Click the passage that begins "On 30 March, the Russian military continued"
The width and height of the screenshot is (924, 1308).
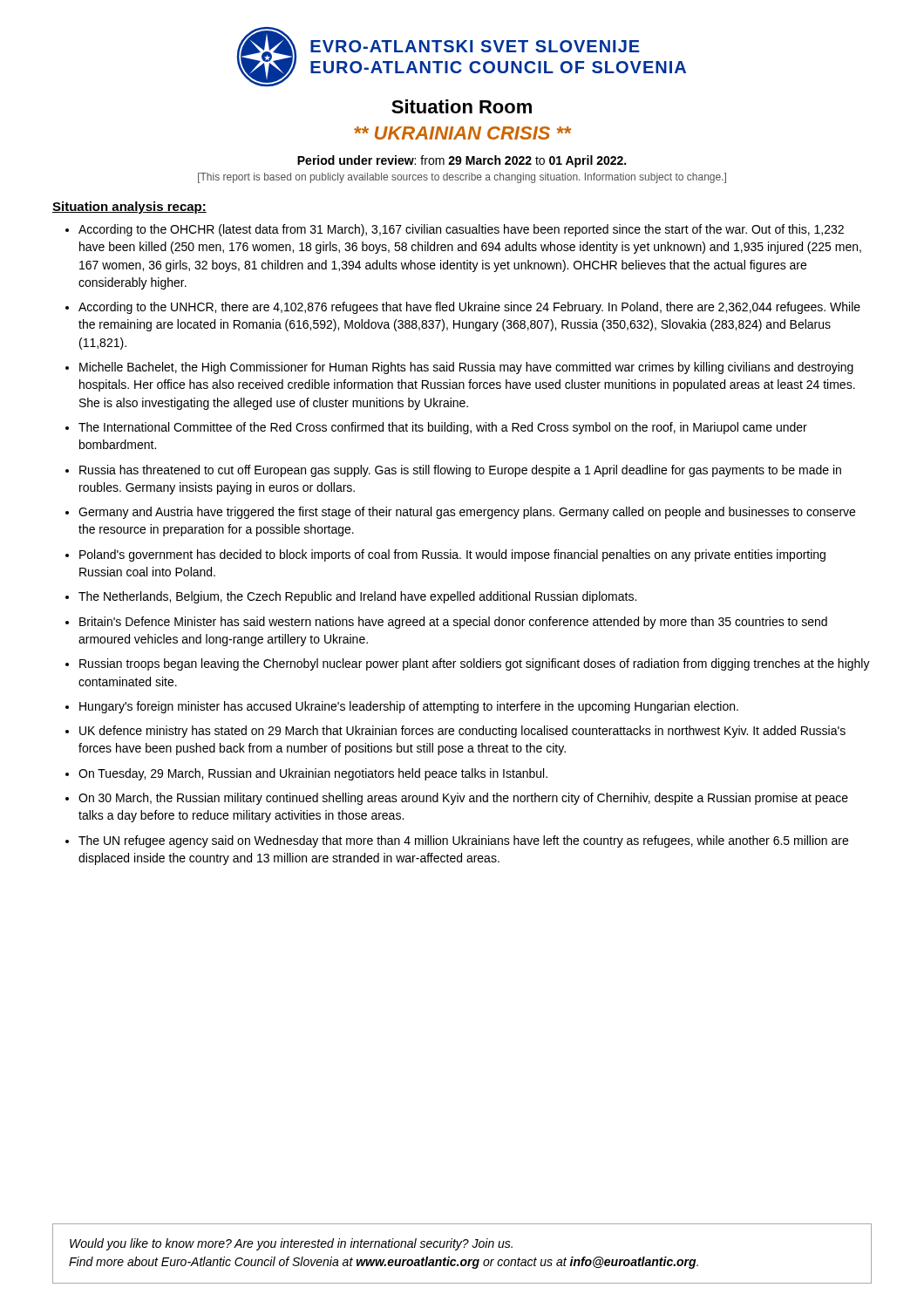point(463,807)
